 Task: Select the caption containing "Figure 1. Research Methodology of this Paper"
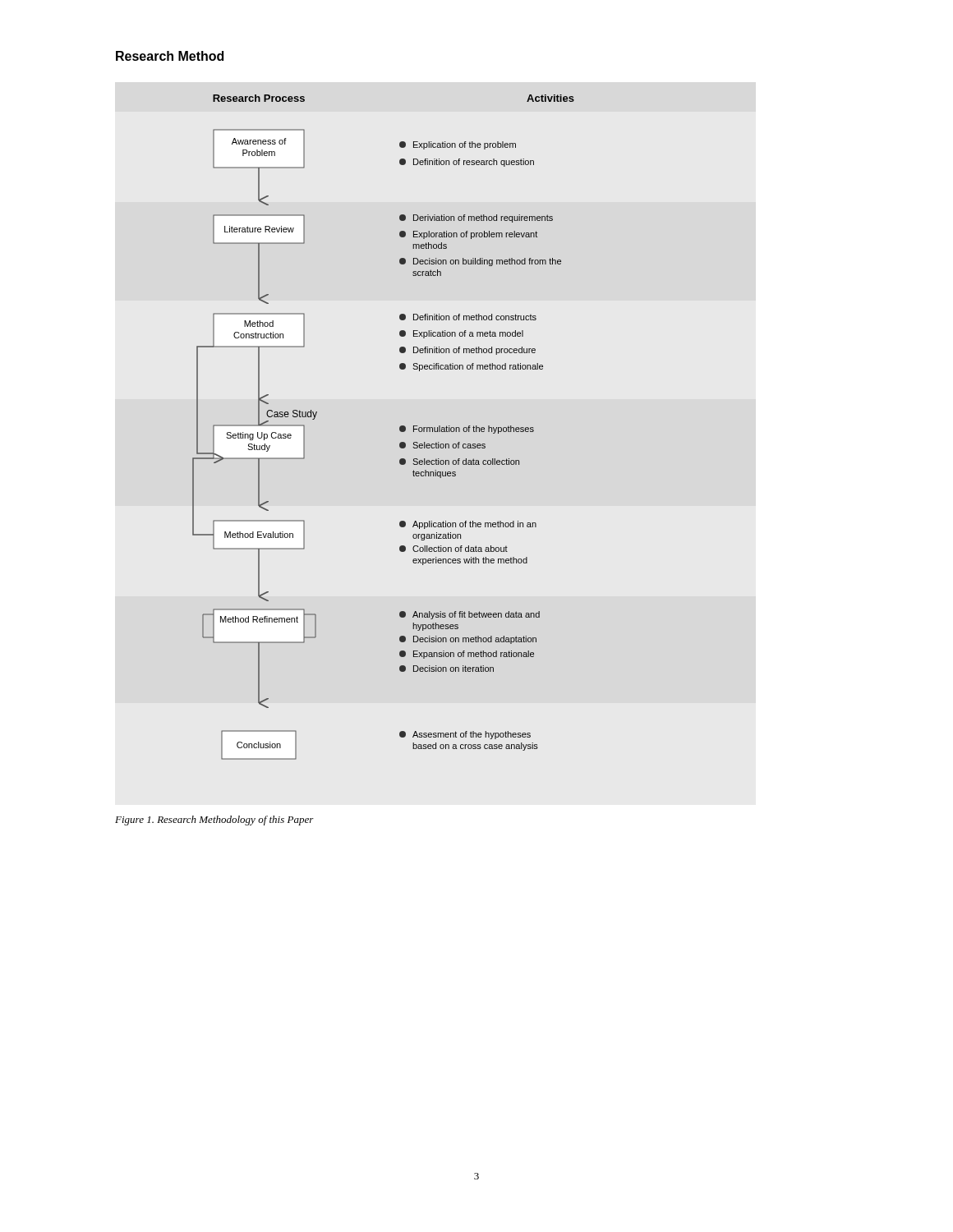[214, 819]
